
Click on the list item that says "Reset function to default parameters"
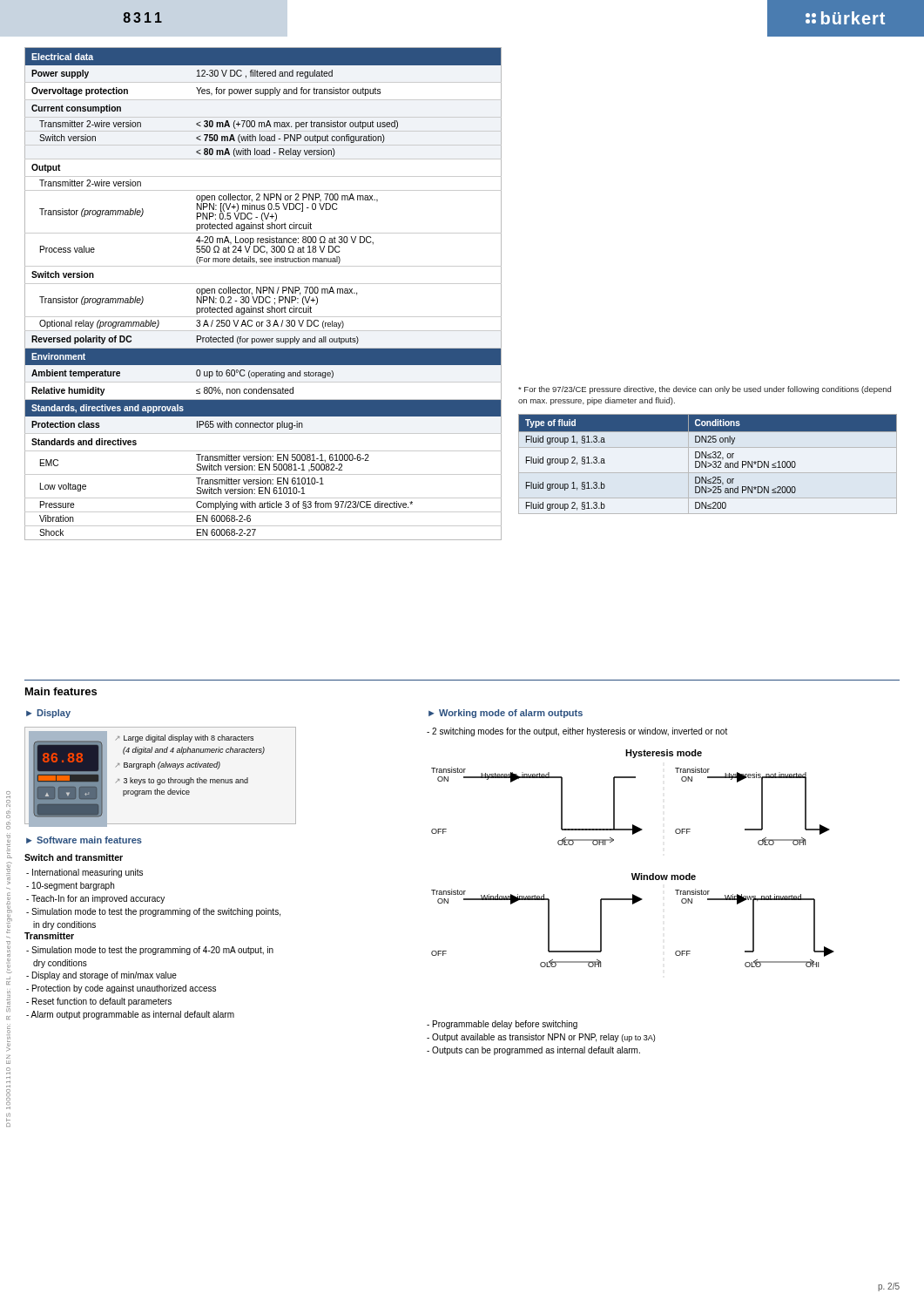click(x=99, y=1002)
